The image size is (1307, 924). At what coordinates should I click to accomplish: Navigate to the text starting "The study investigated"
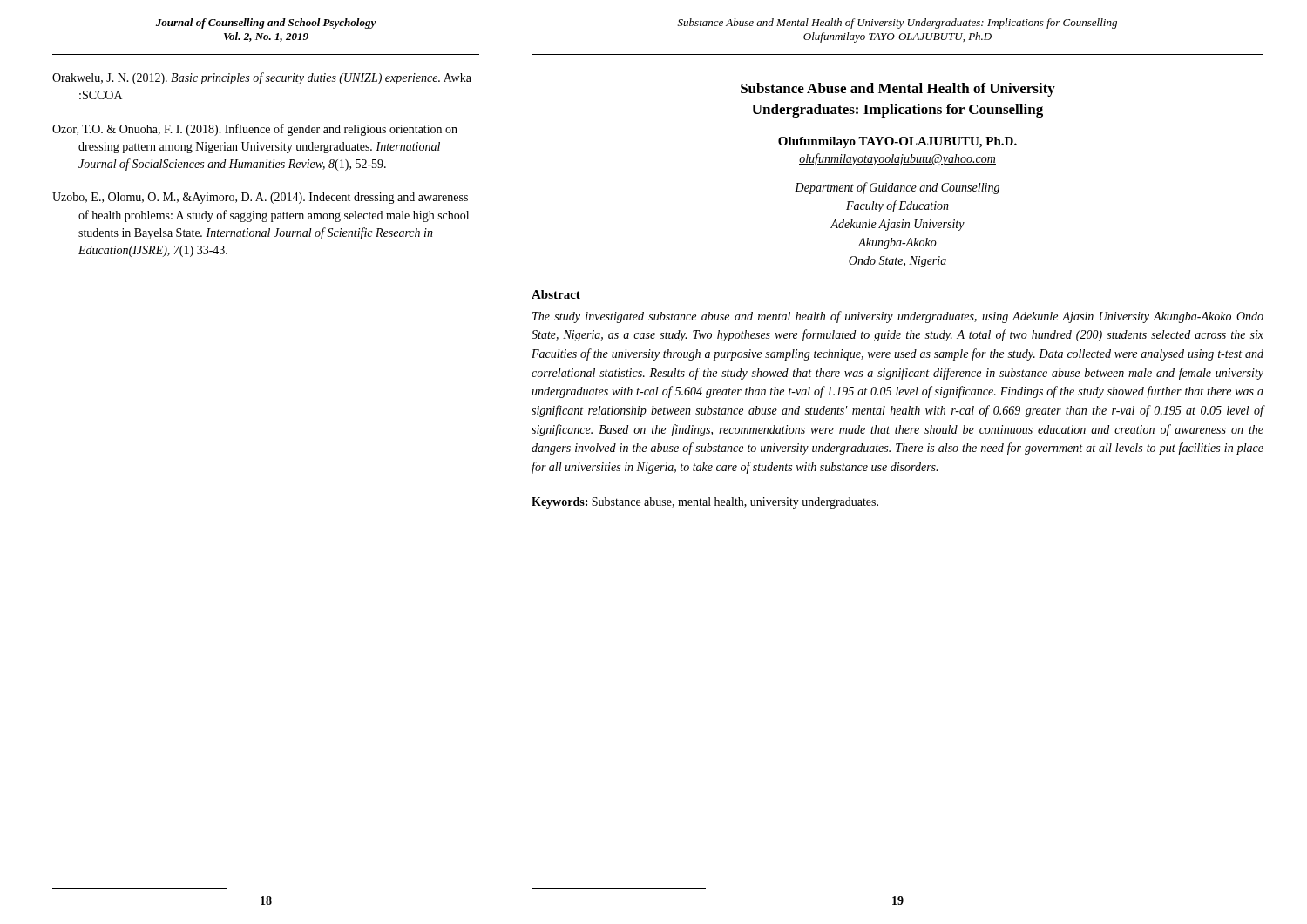tap(898, 392)
